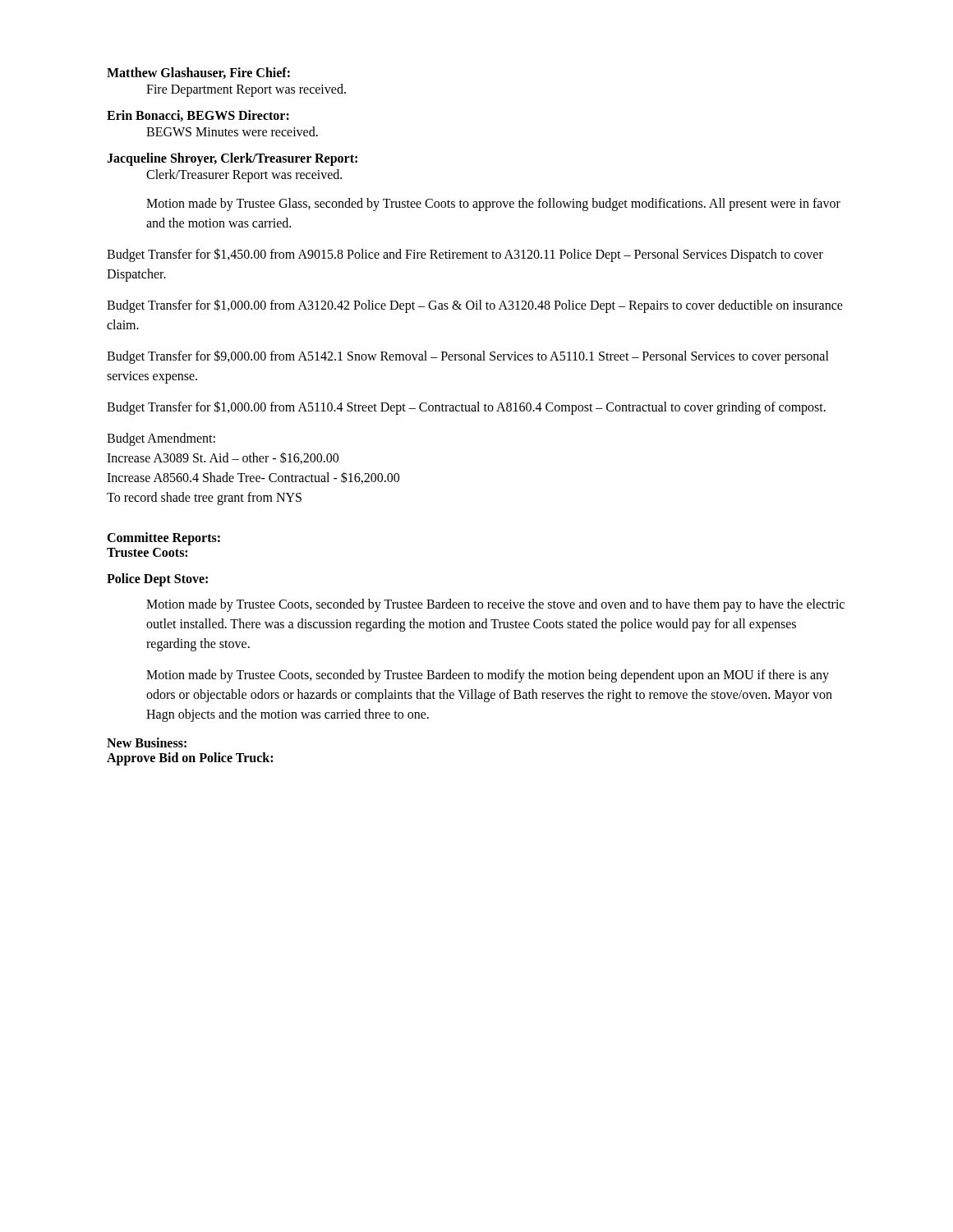Select the text with the text "Fire Department Report was received."
953x1232 pixels.
pyautogui.click(x=246, y=89)
